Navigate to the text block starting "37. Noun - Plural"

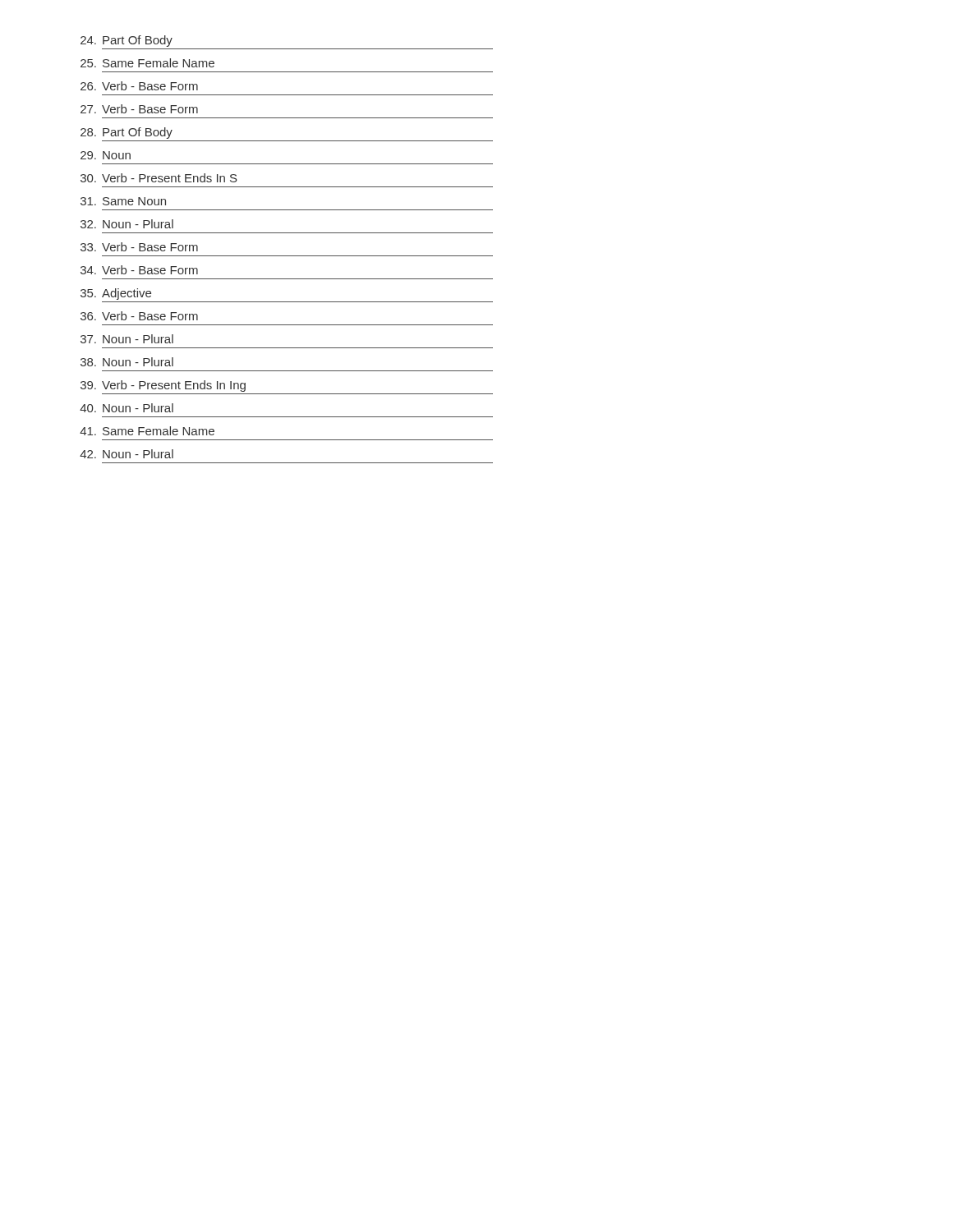279,340
